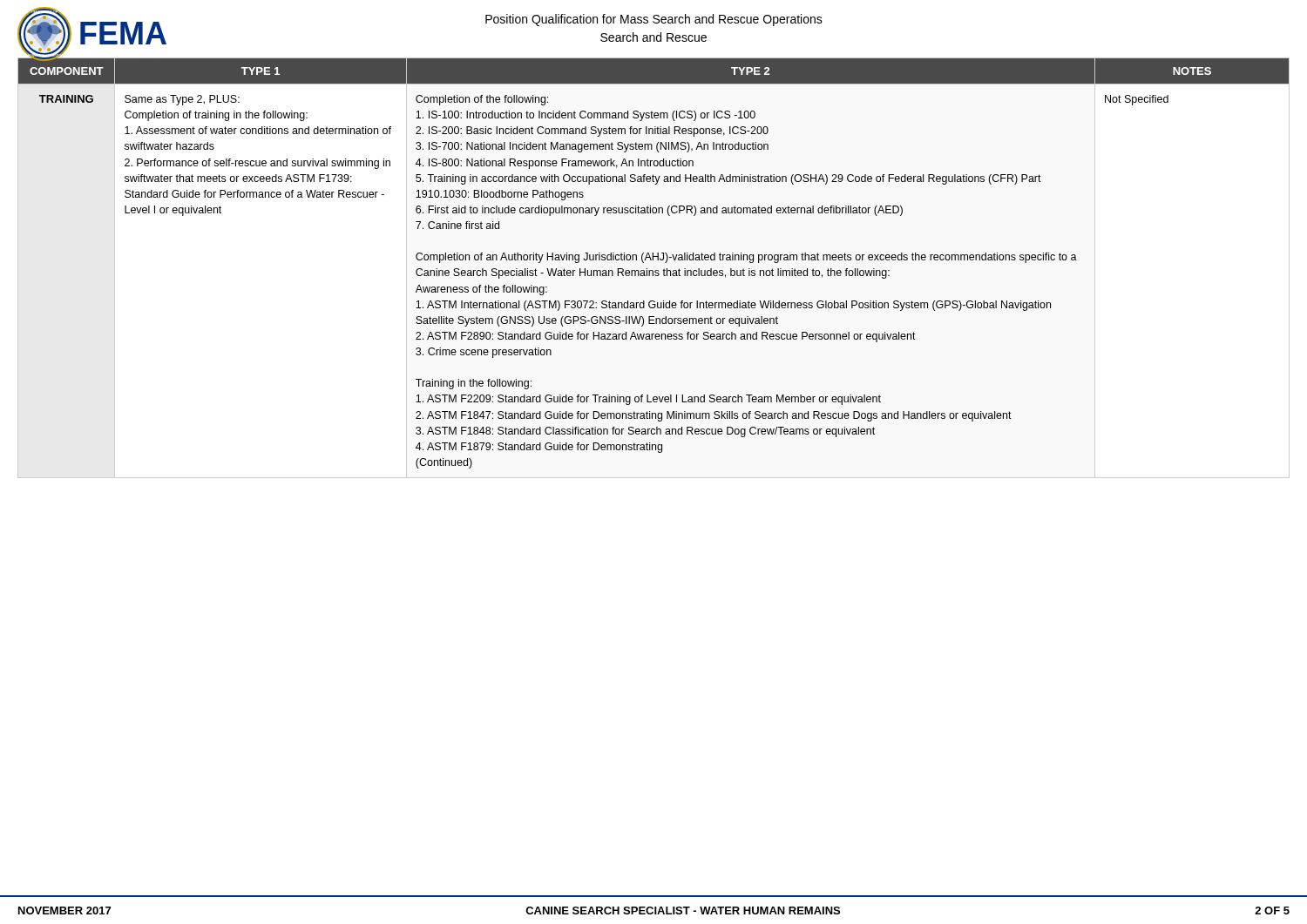Click a table
The height and width of the screenshot is (924, 1307).
pyautogui.click(x=654, y=268)
